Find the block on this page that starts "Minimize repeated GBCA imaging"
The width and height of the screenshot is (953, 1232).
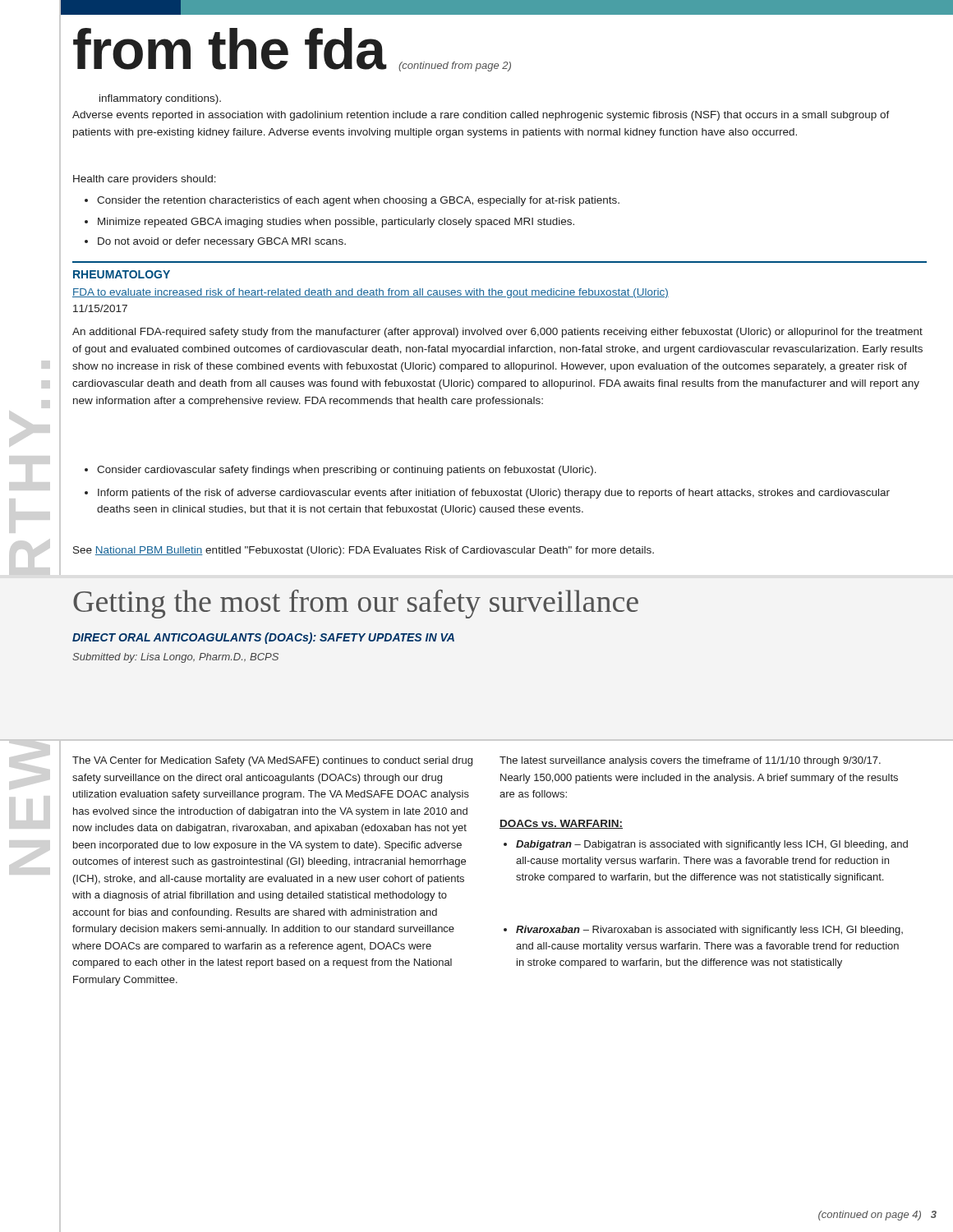(x=491, y=222)
